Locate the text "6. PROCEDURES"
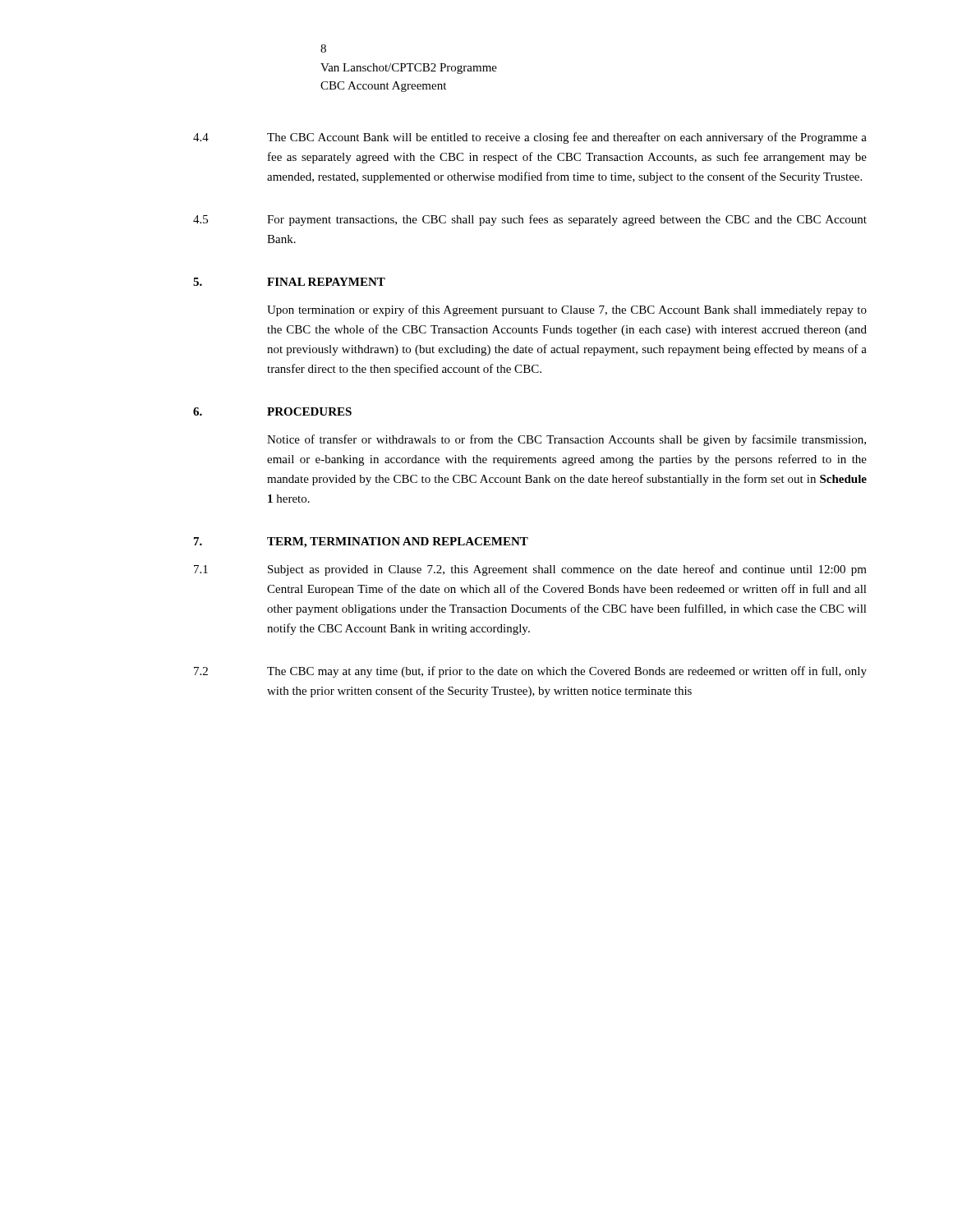 [272, 411]
